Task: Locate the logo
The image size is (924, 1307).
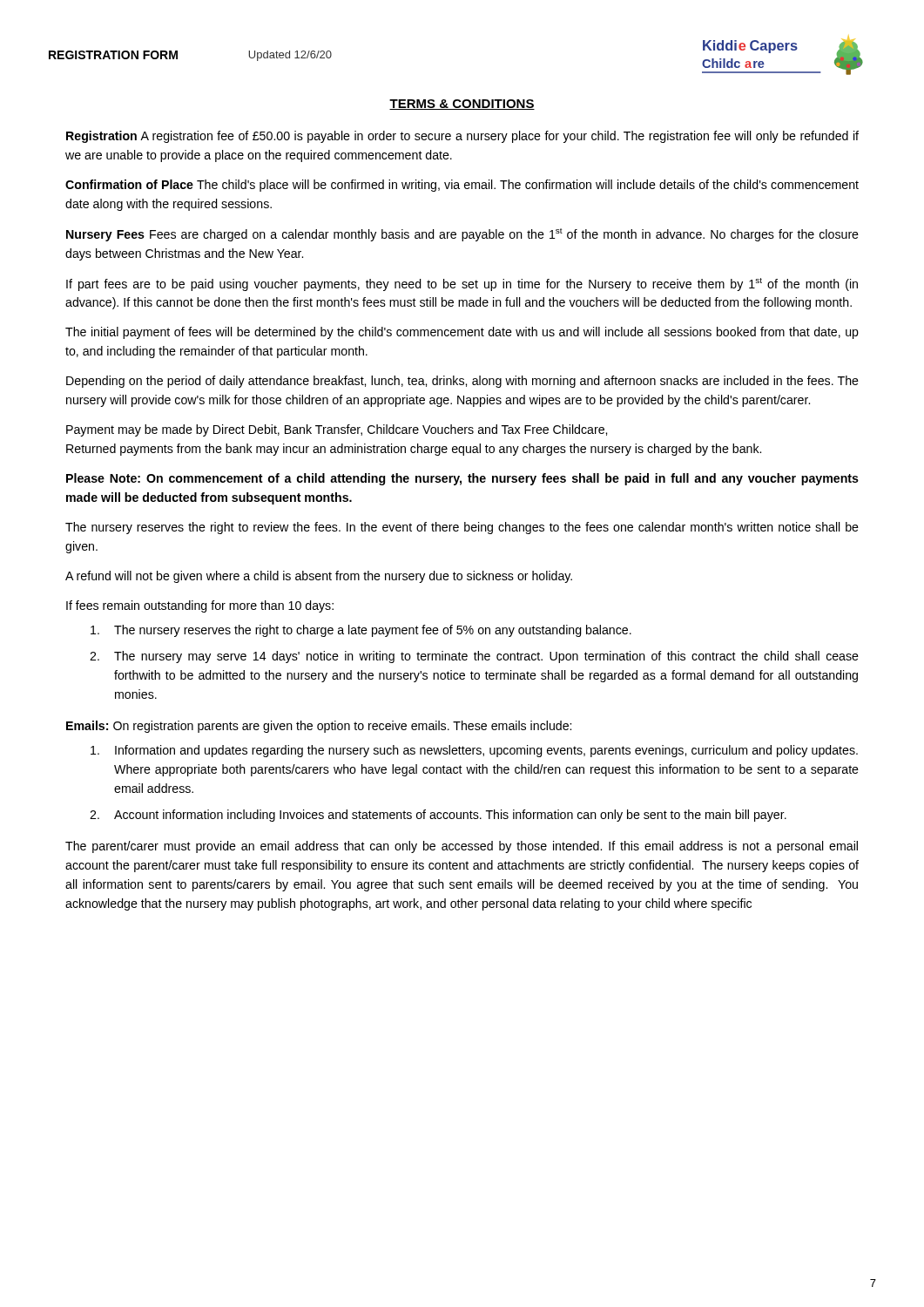Action: [x=789, y=54]
